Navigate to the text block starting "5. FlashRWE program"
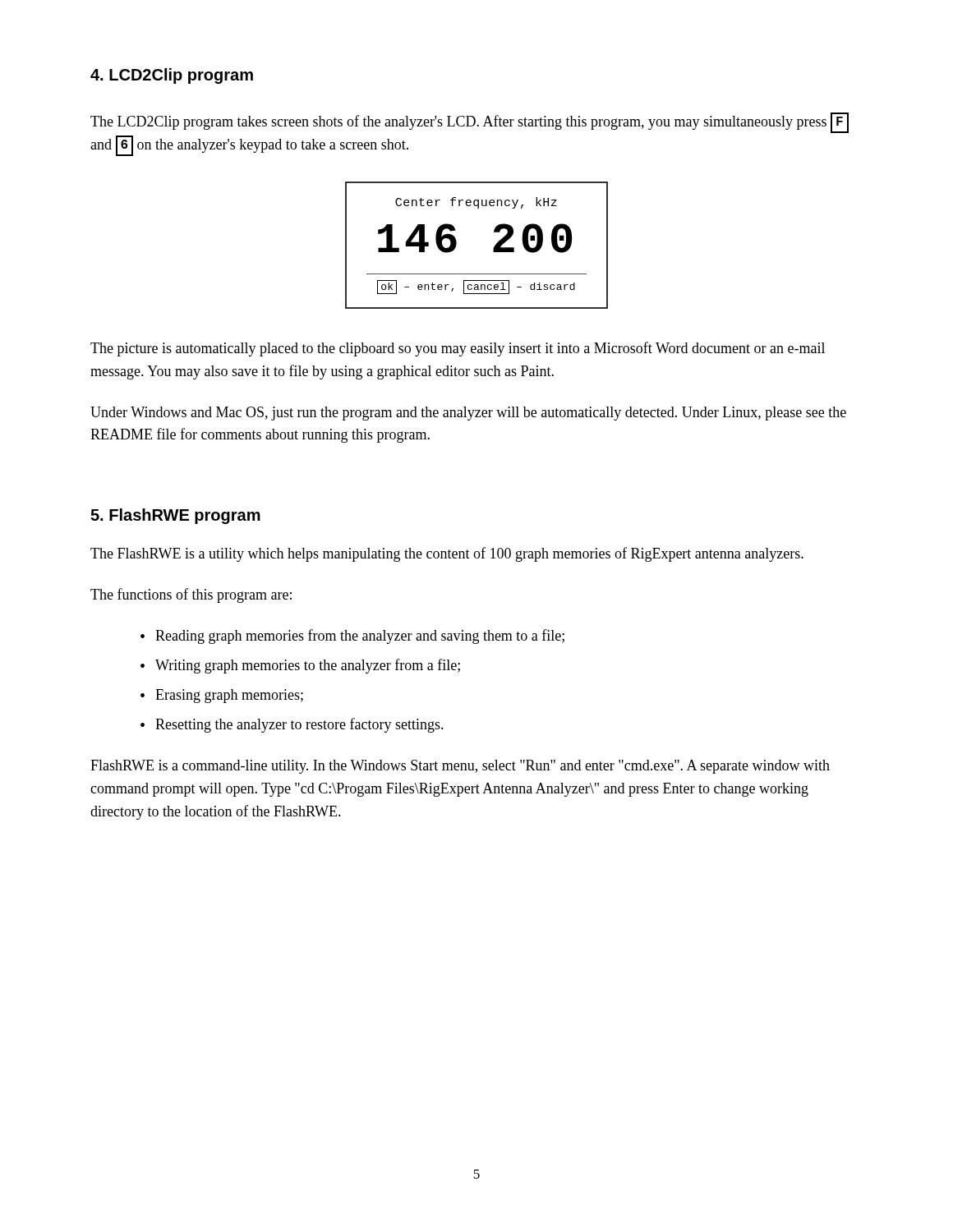 coord(176,515)
